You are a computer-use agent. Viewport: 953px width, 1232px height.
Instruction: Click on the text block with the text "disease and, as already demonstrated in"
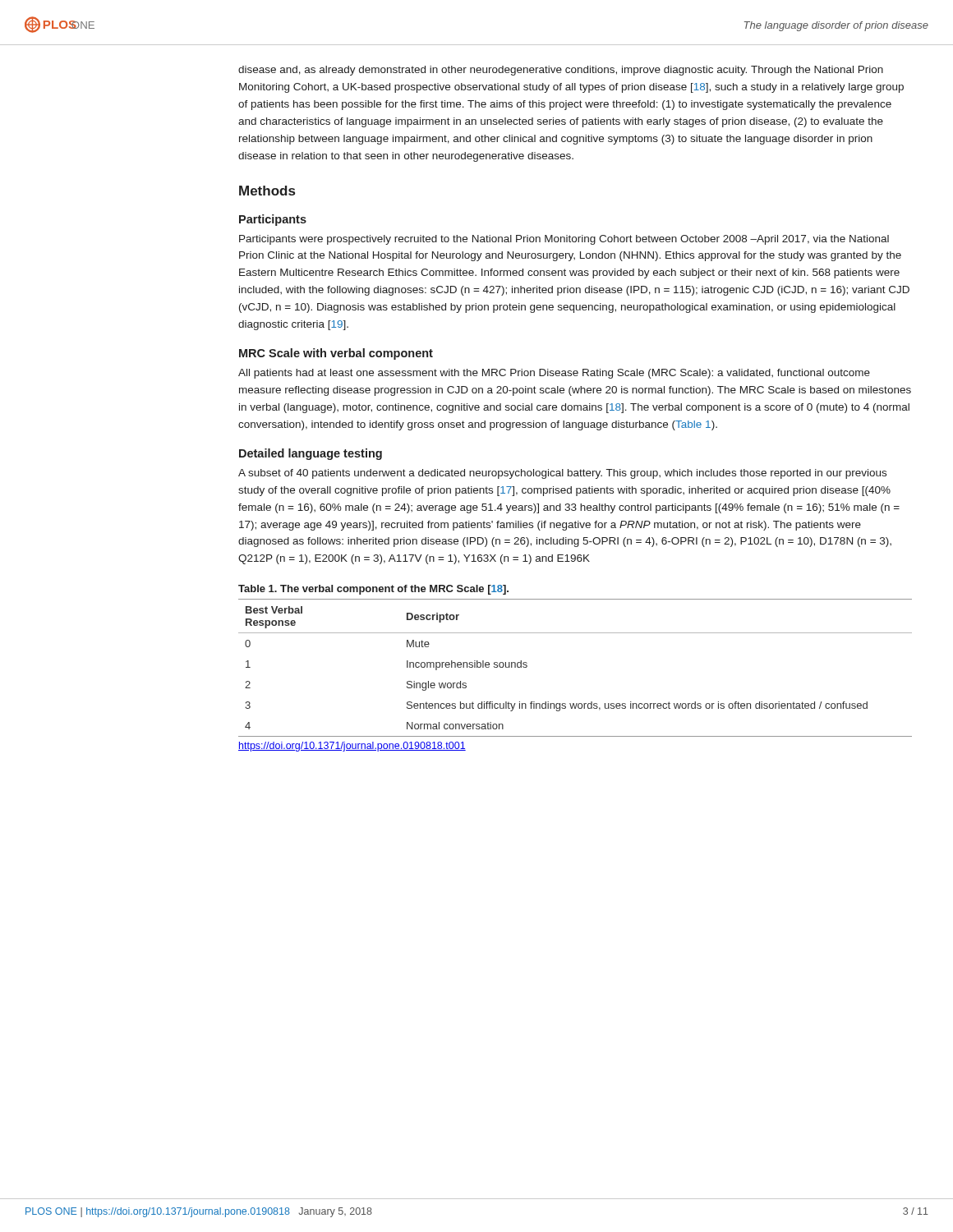tap(571, 112)
